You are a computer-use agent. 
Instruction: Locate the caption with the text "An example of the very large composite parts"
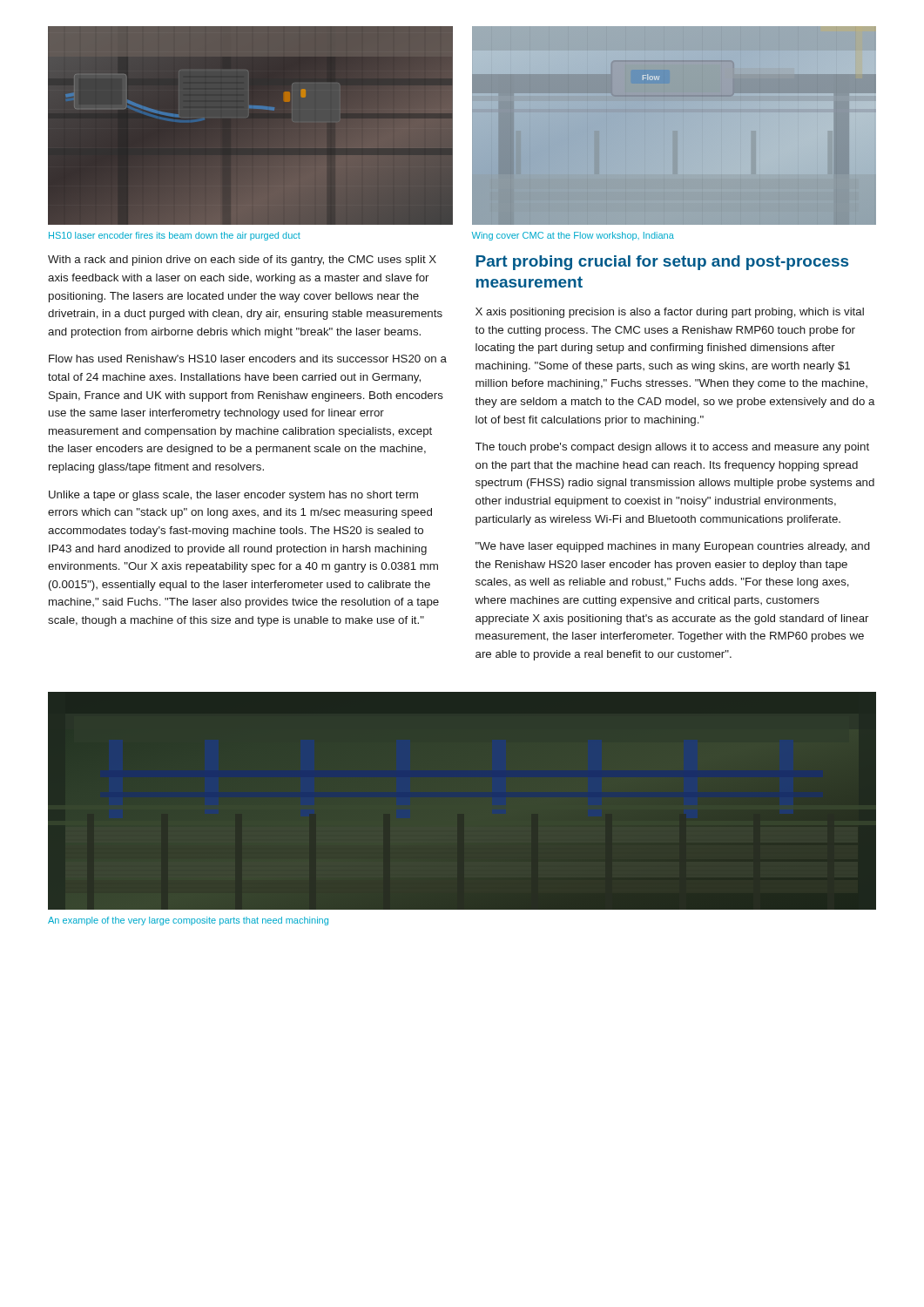pos(188,921)
